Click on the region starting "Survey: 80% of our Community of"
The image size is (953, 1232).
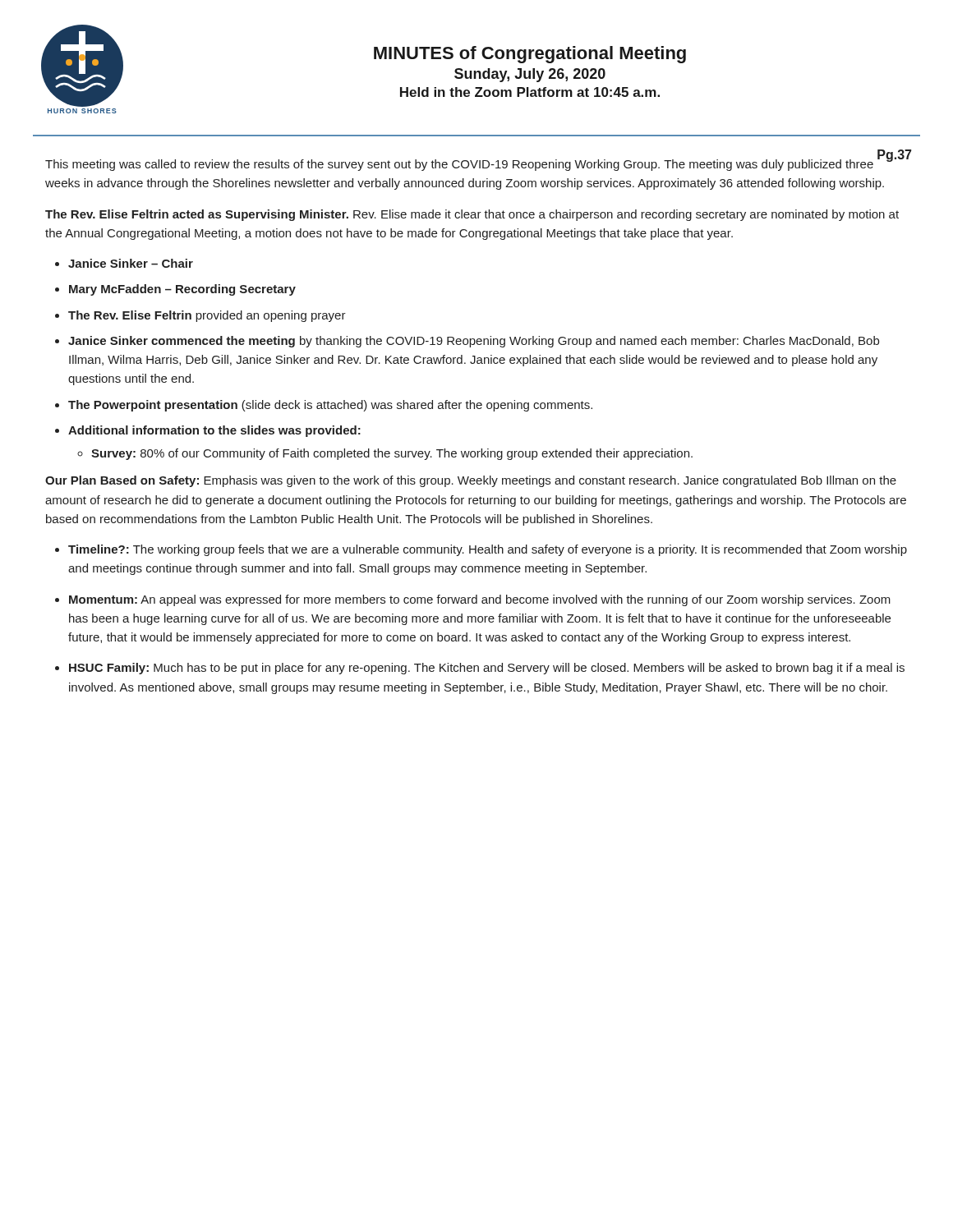392,453
